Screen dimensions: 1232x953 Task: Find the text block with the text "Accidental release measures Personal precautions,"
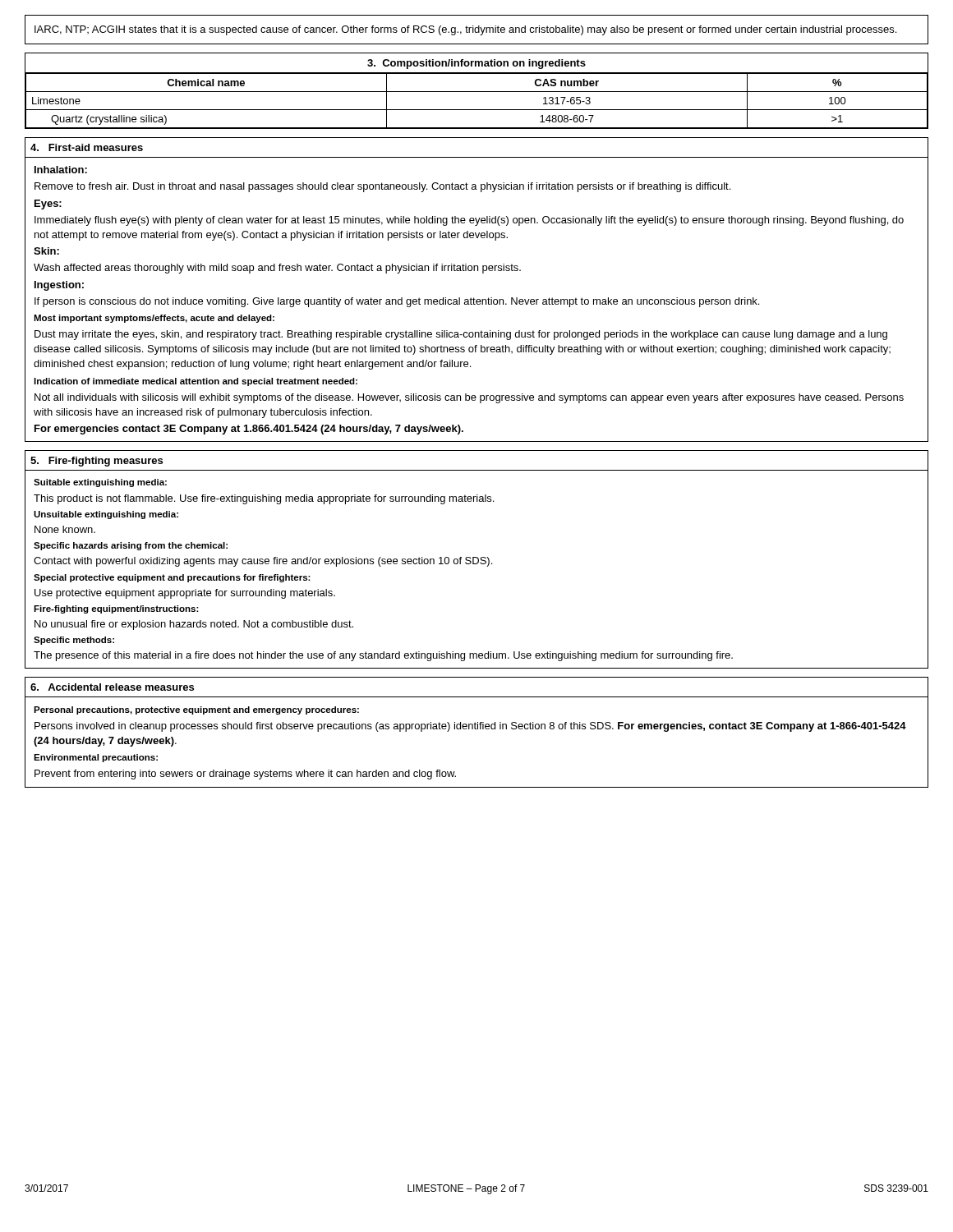[x=476, y=732]
